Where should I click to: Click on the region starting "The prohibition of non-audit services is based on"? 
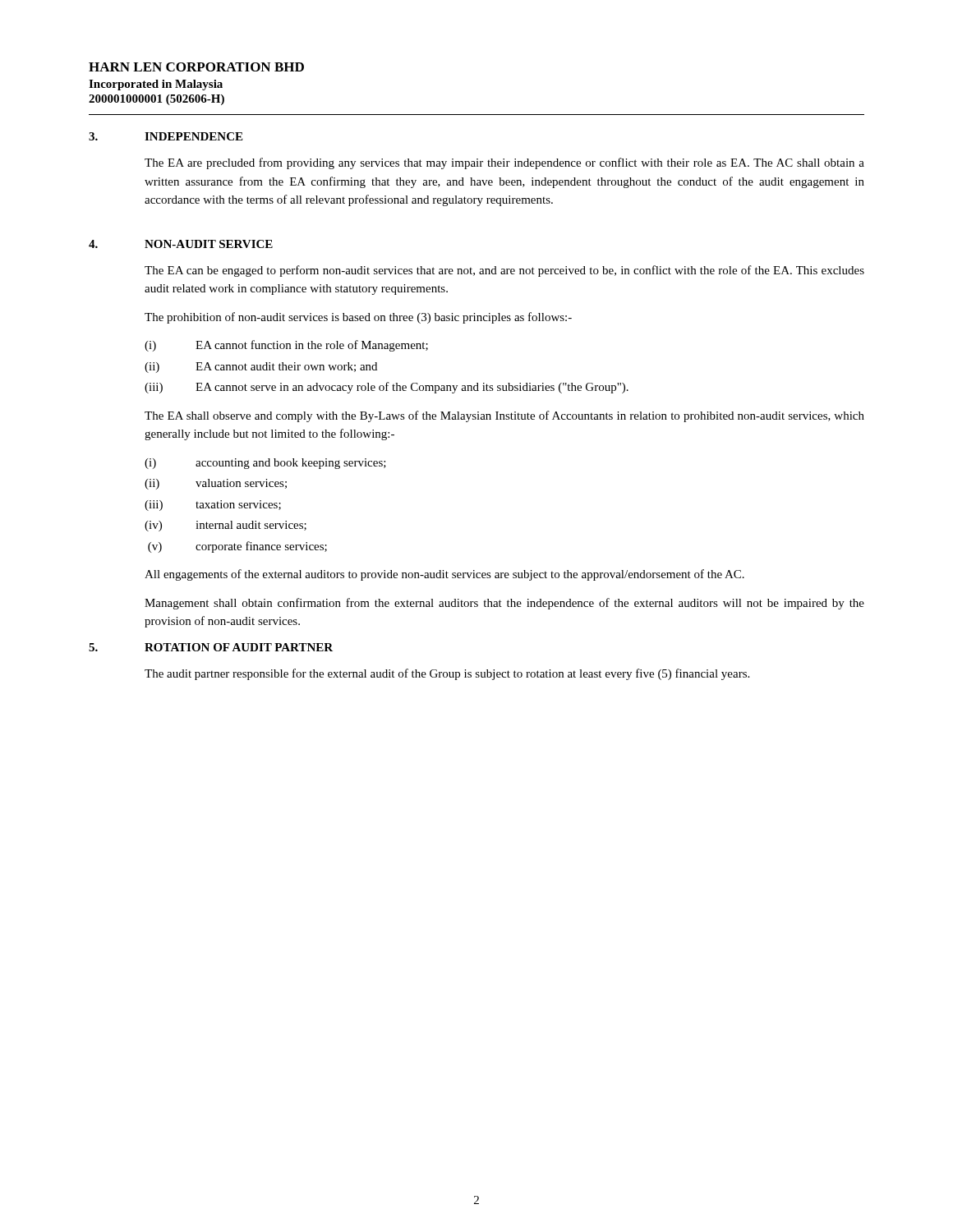tap(358, 317)
